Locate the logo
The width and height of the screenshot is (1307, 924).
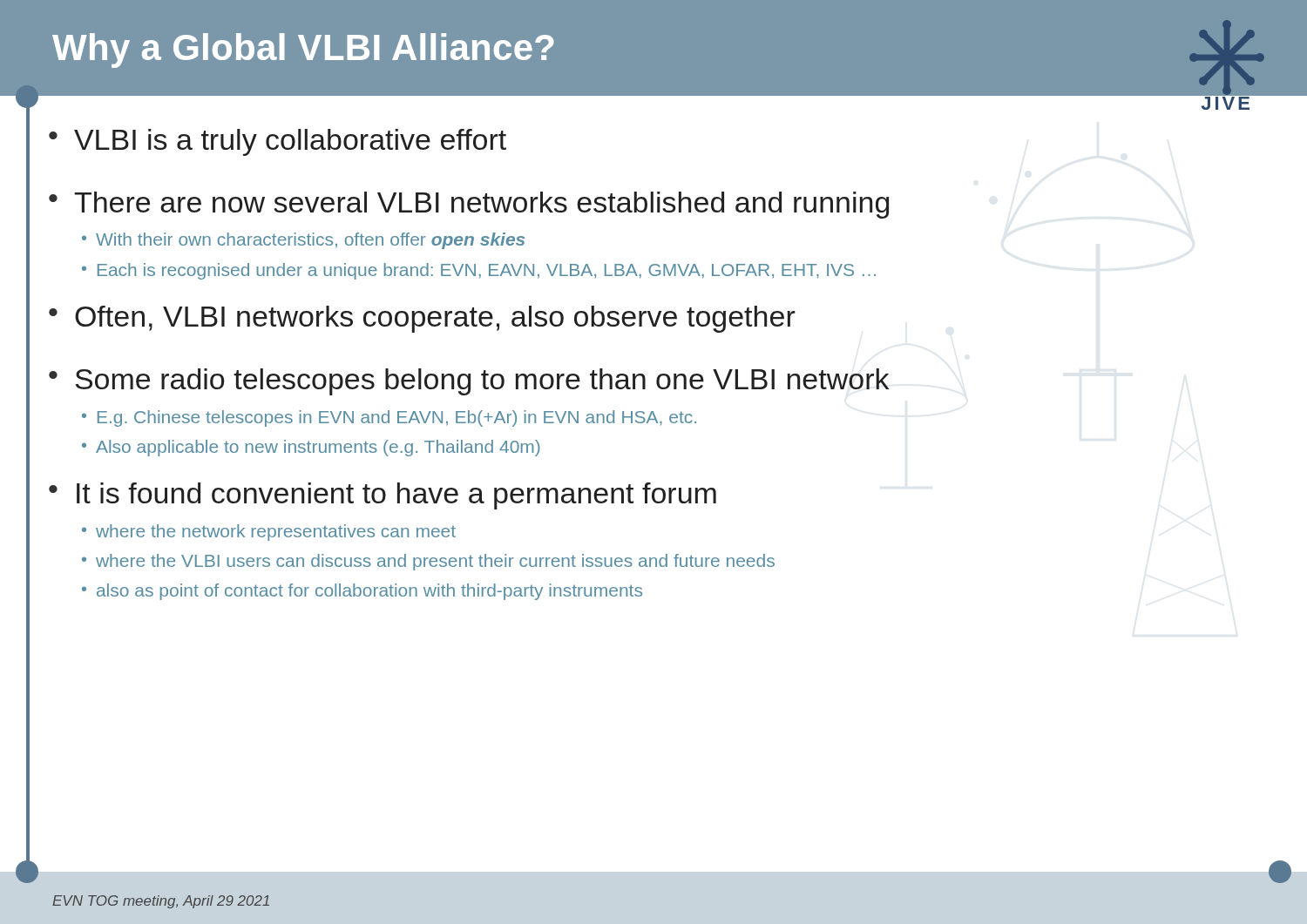1227,66
